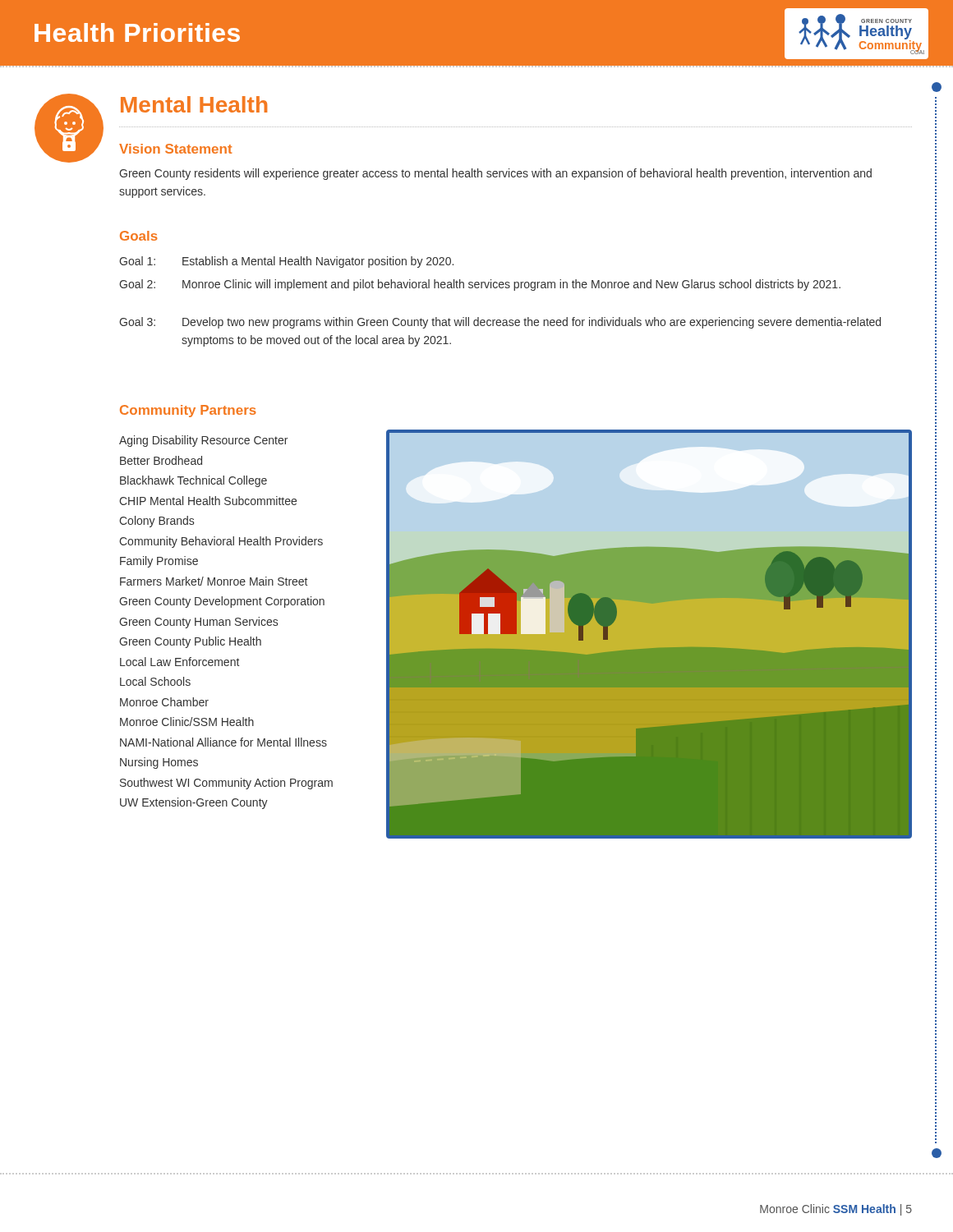953x1232 pixels.
Task: Where is the passage that starts "Green County residents will experience"?
Action: [516, 183]
